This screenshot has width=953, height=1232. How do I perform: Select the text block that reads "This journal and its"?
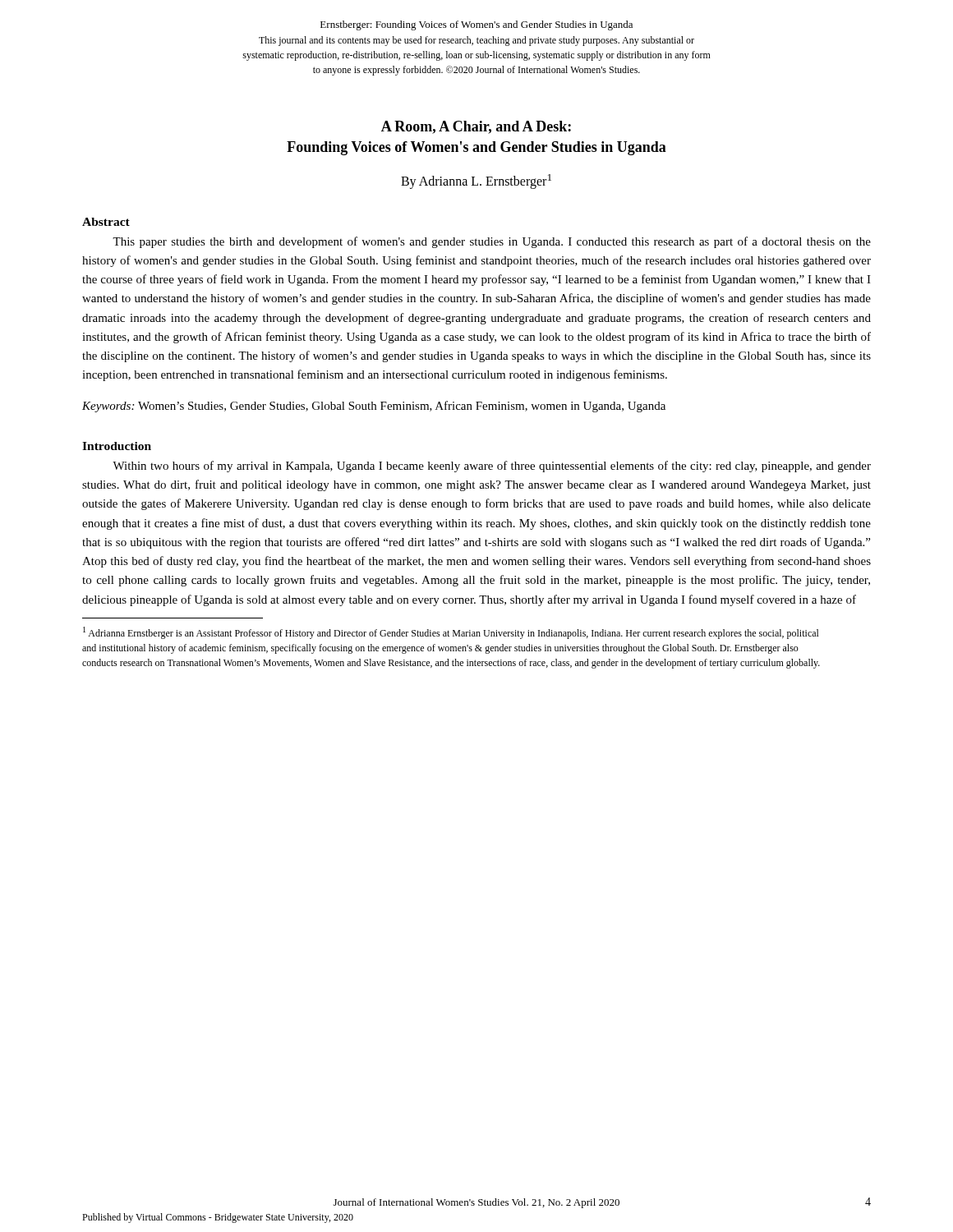click(x=476, y=55)
